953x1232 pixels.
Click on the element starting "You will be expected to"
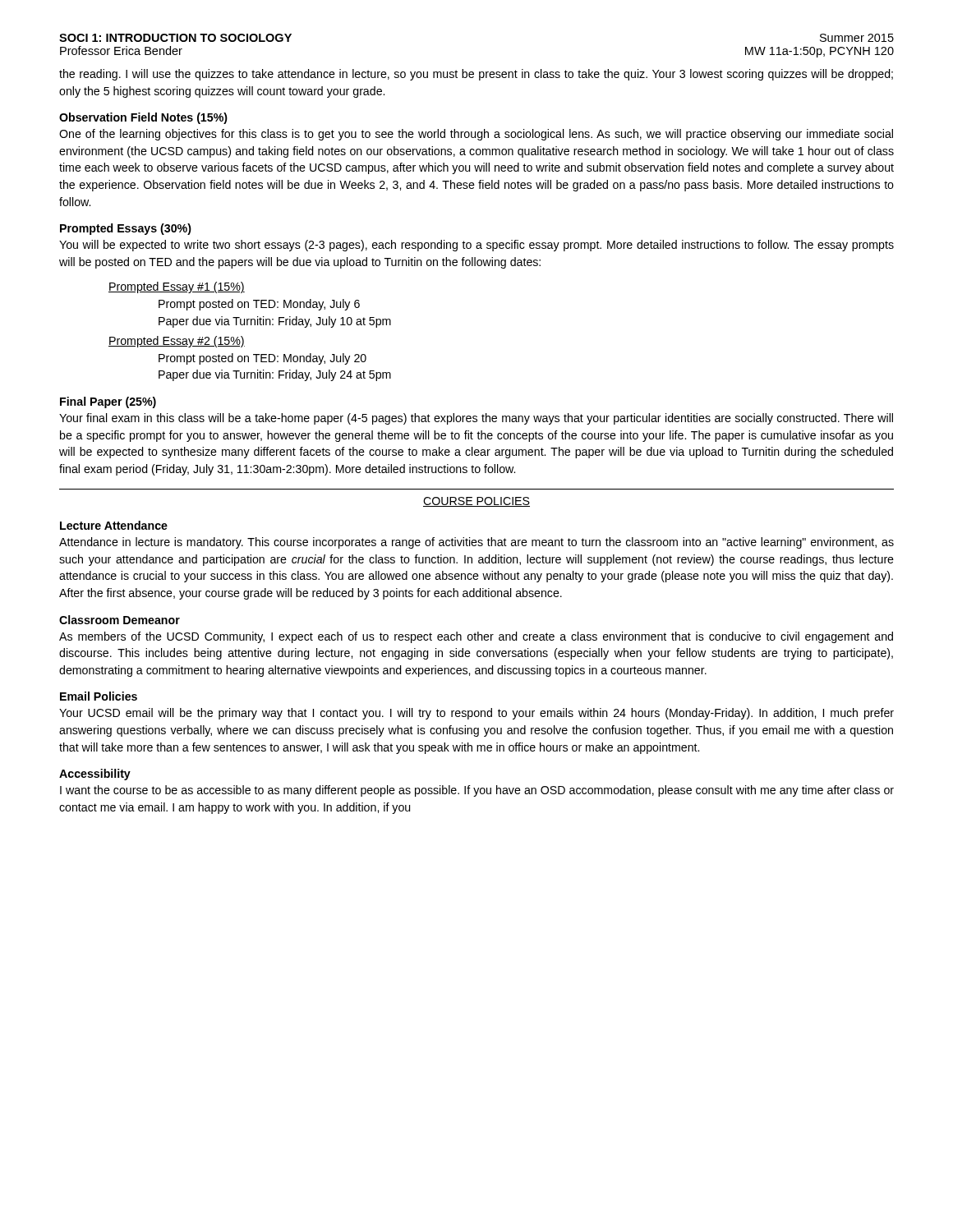coord(476,253)
